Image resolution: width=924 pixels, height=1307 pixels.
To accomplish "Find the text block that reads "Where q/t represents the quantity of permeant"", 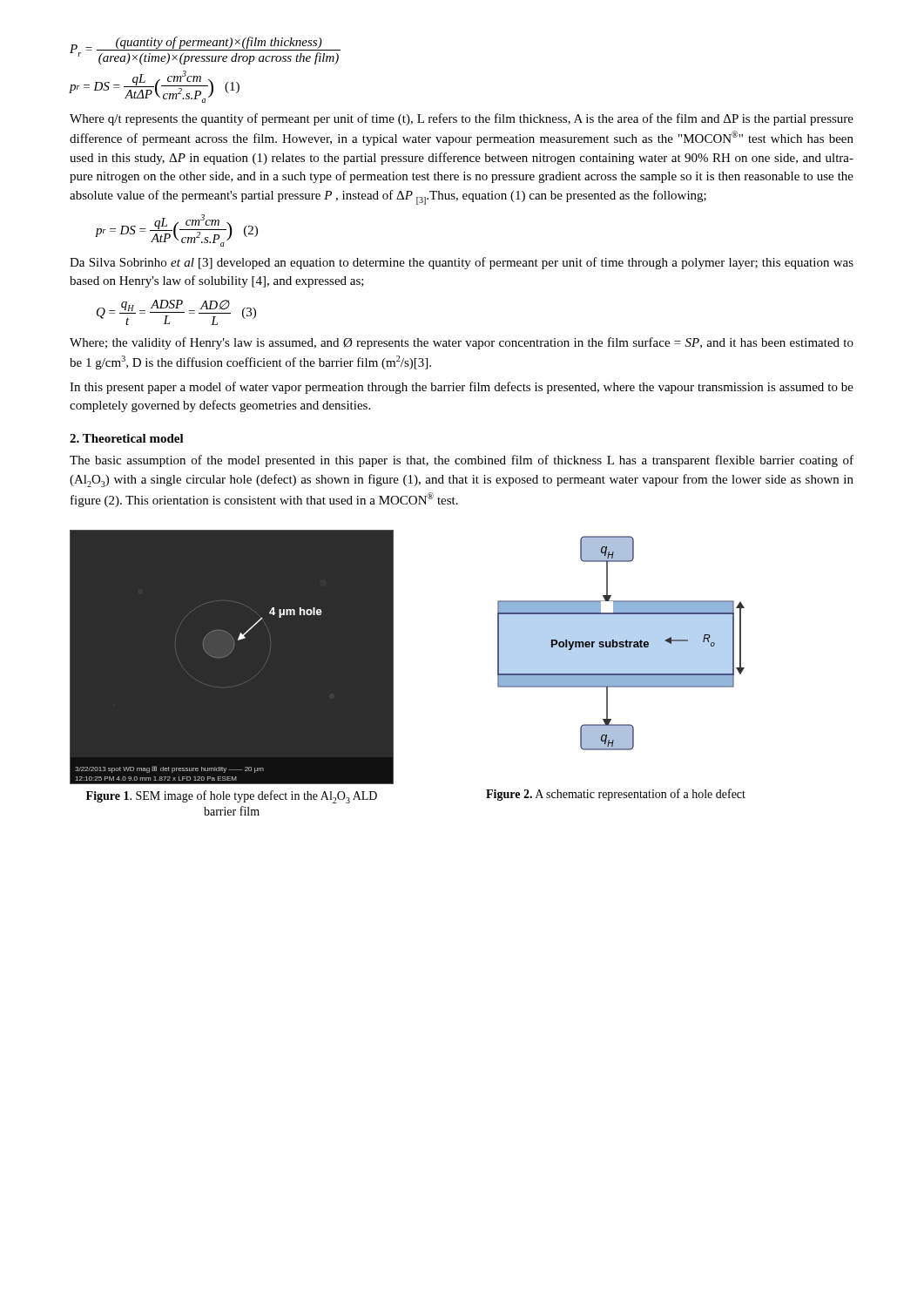I will [x=462, y=158].
